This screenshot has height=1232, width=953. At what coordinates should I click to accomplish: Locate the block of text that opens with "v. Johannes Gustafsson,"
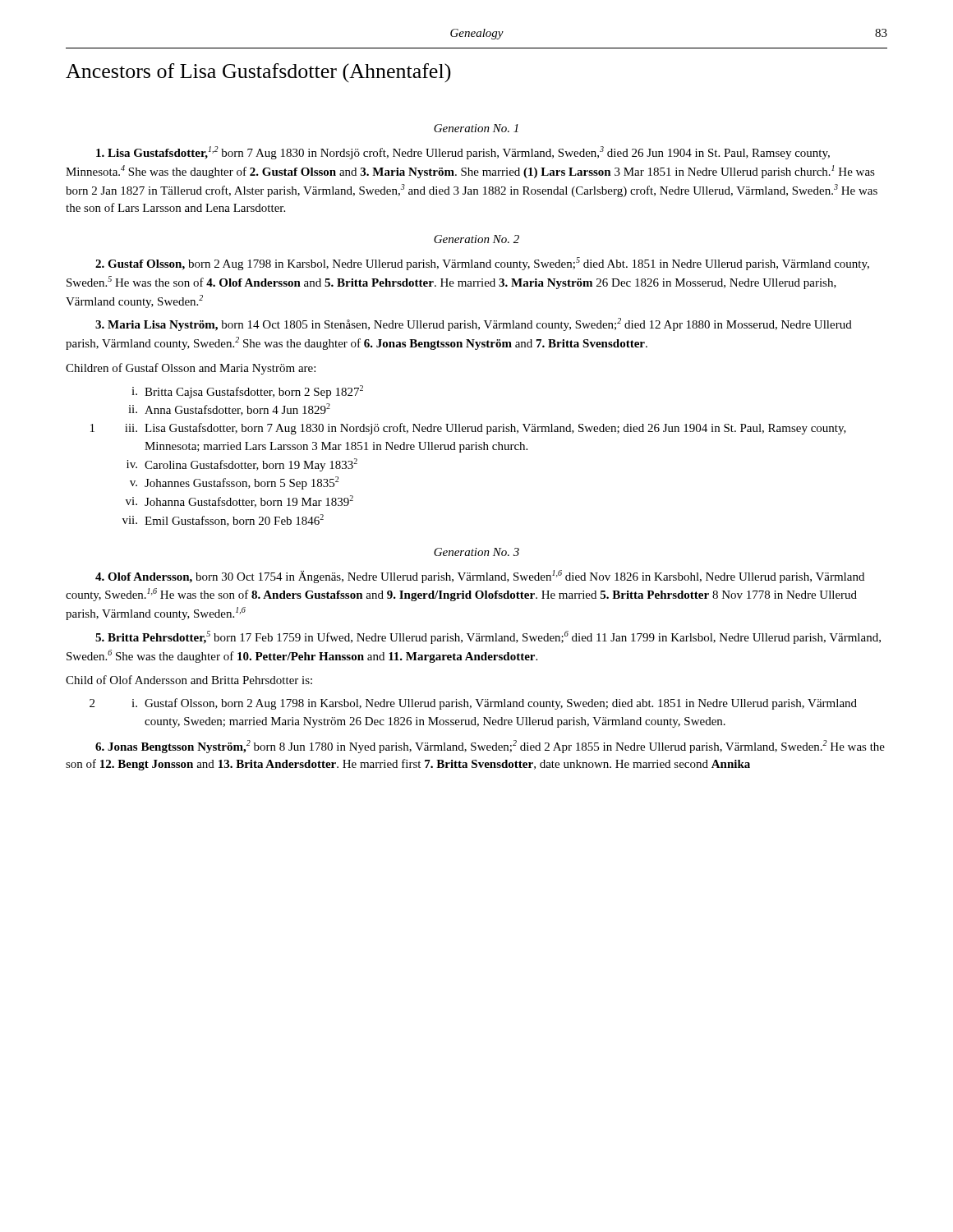click(x=234, y=483)
